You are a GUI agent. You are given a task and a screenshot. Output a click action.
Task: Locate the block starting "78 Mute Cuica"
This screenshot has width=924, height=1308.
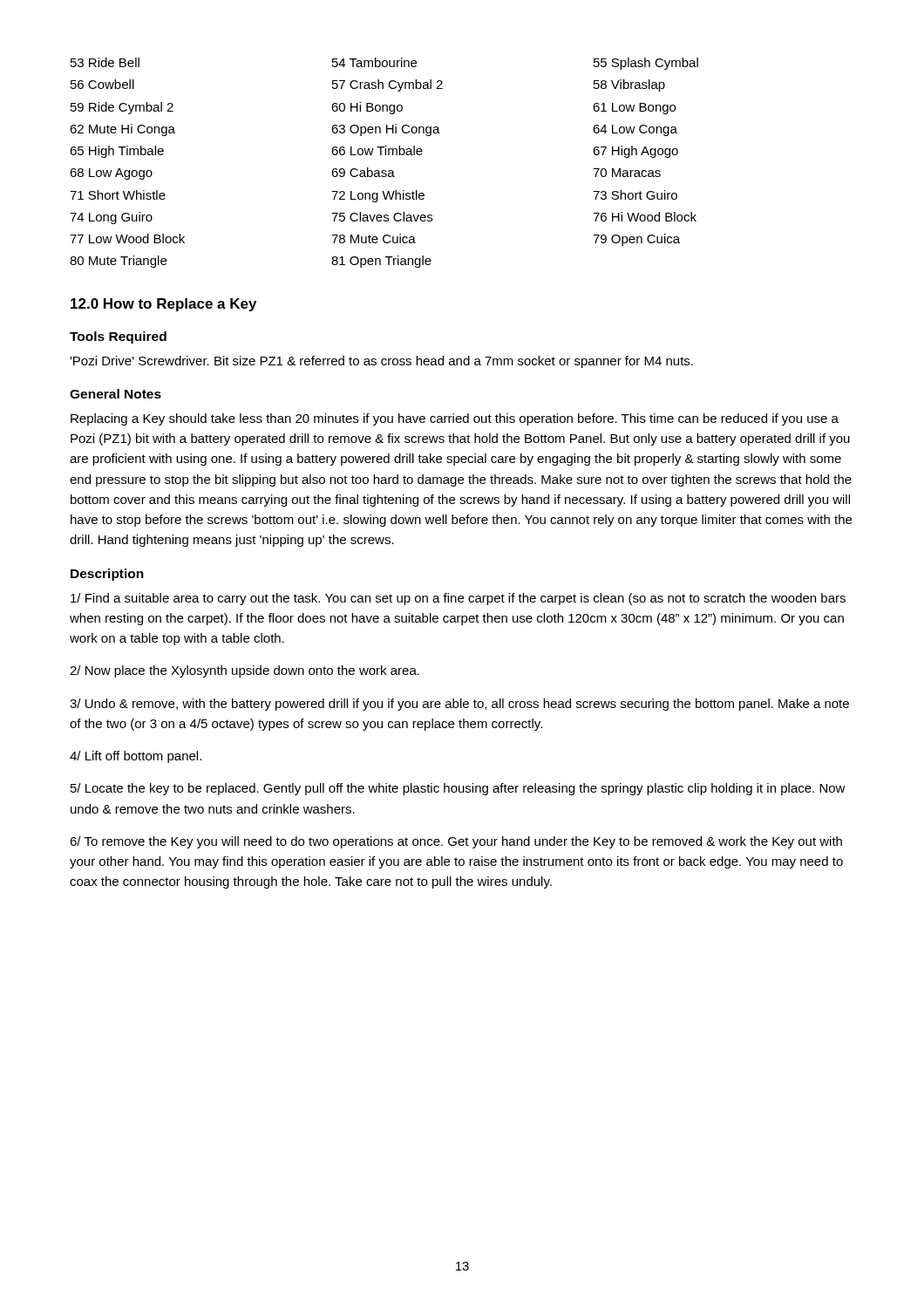(373, 239)
